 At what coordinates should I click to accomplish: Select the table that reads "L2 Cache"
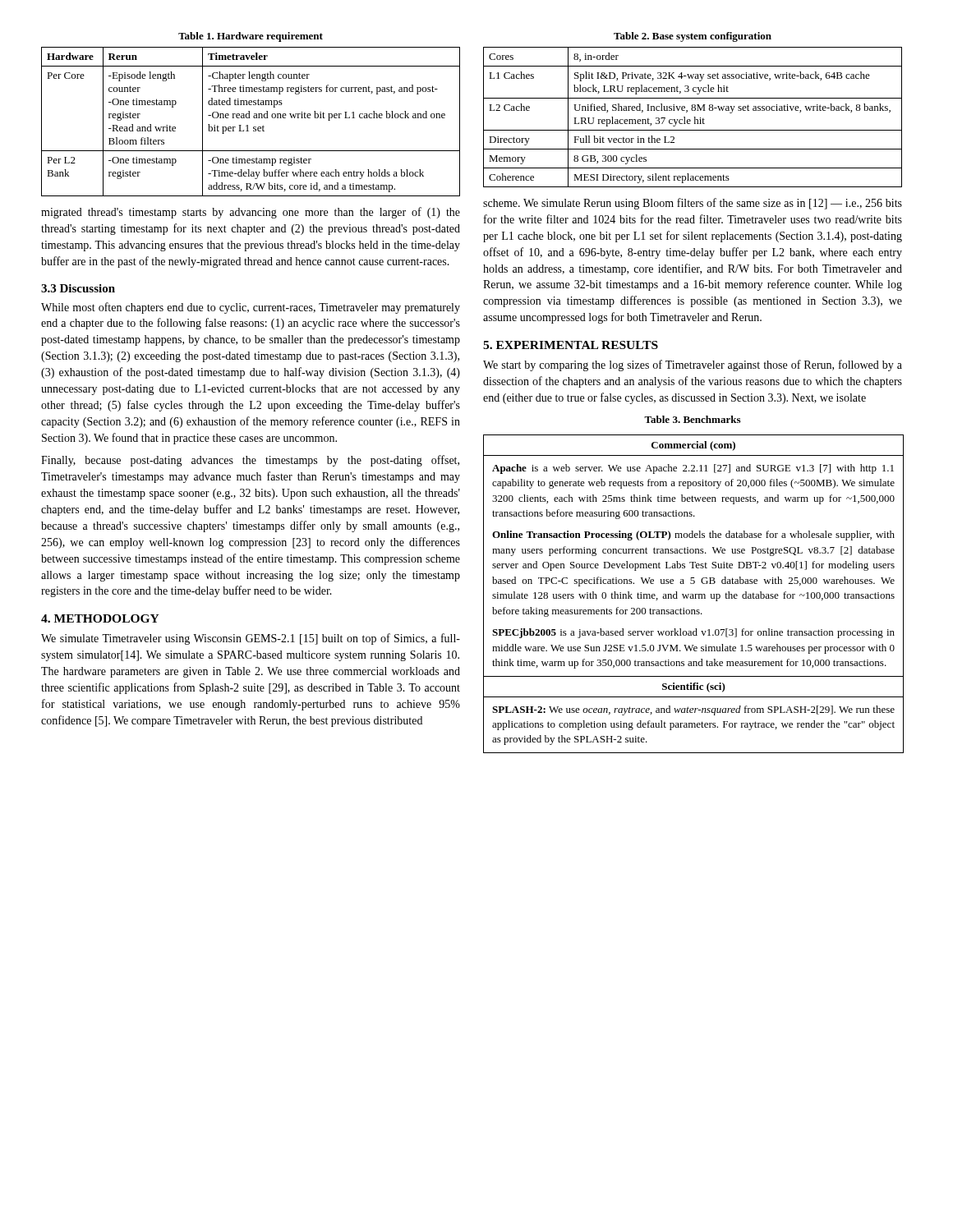pyautogui.click(x=693, y=117)
